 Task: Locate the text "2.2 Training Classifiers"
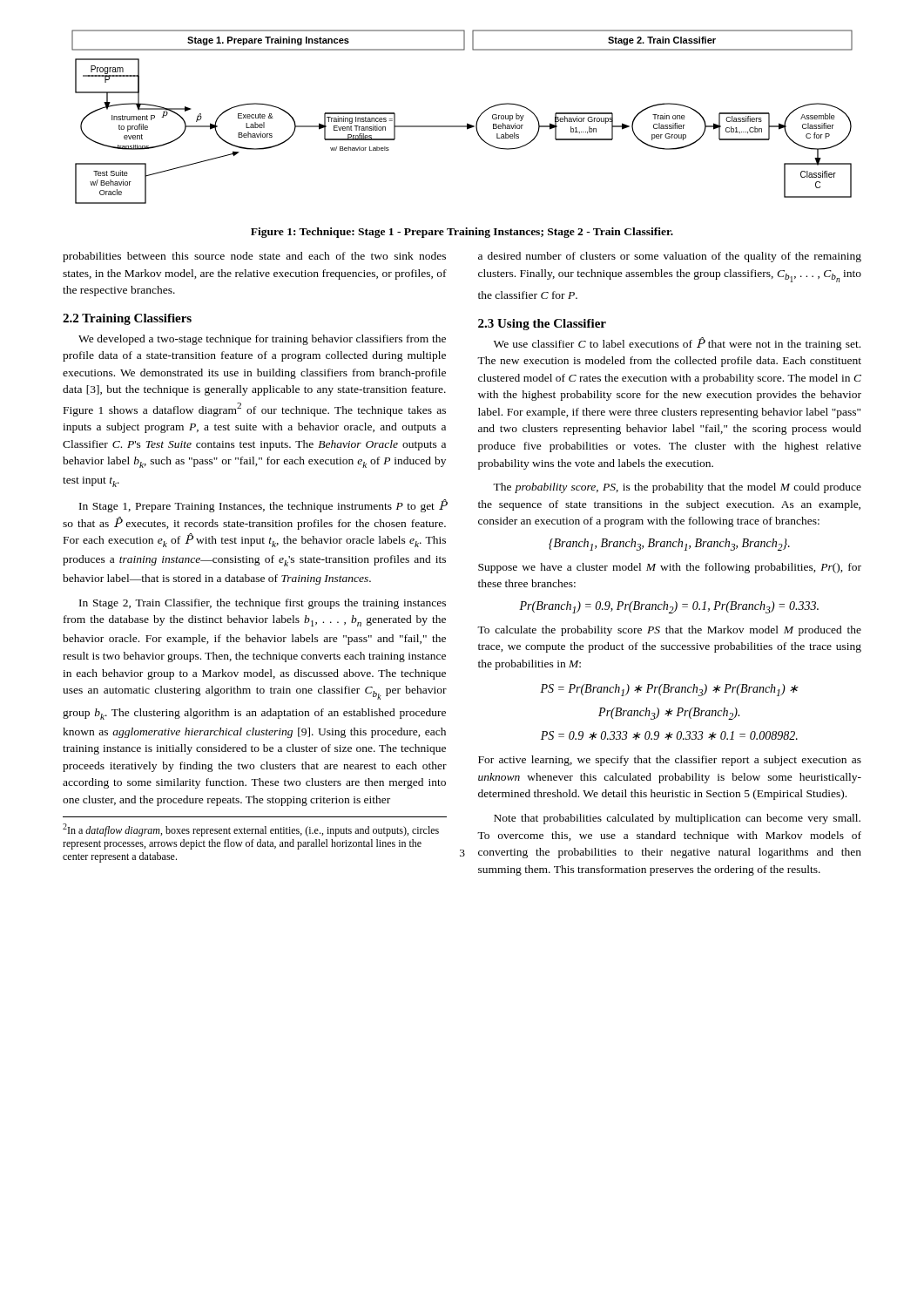pos(127,318)
